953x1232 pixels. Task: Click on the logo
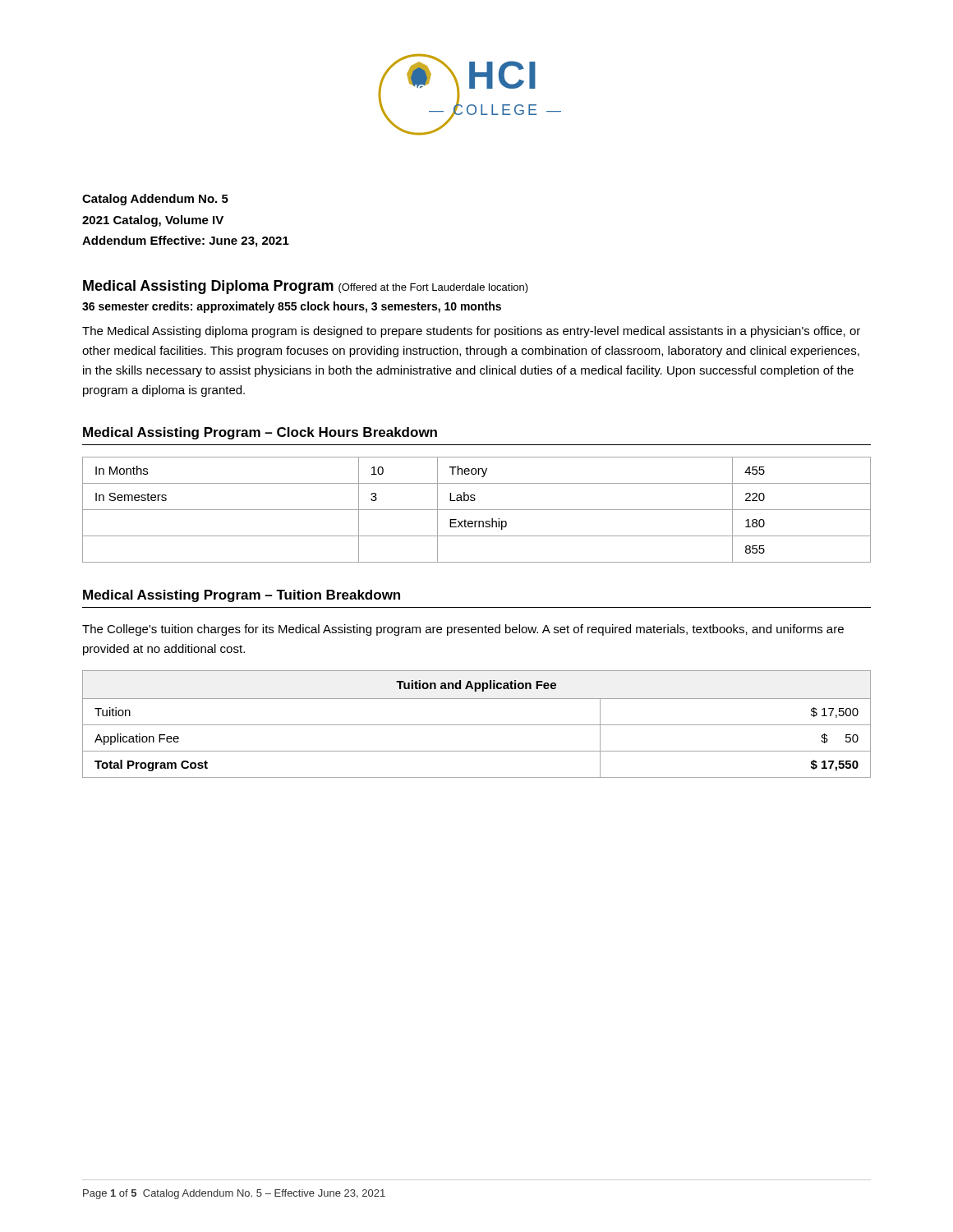coord(476,104)
